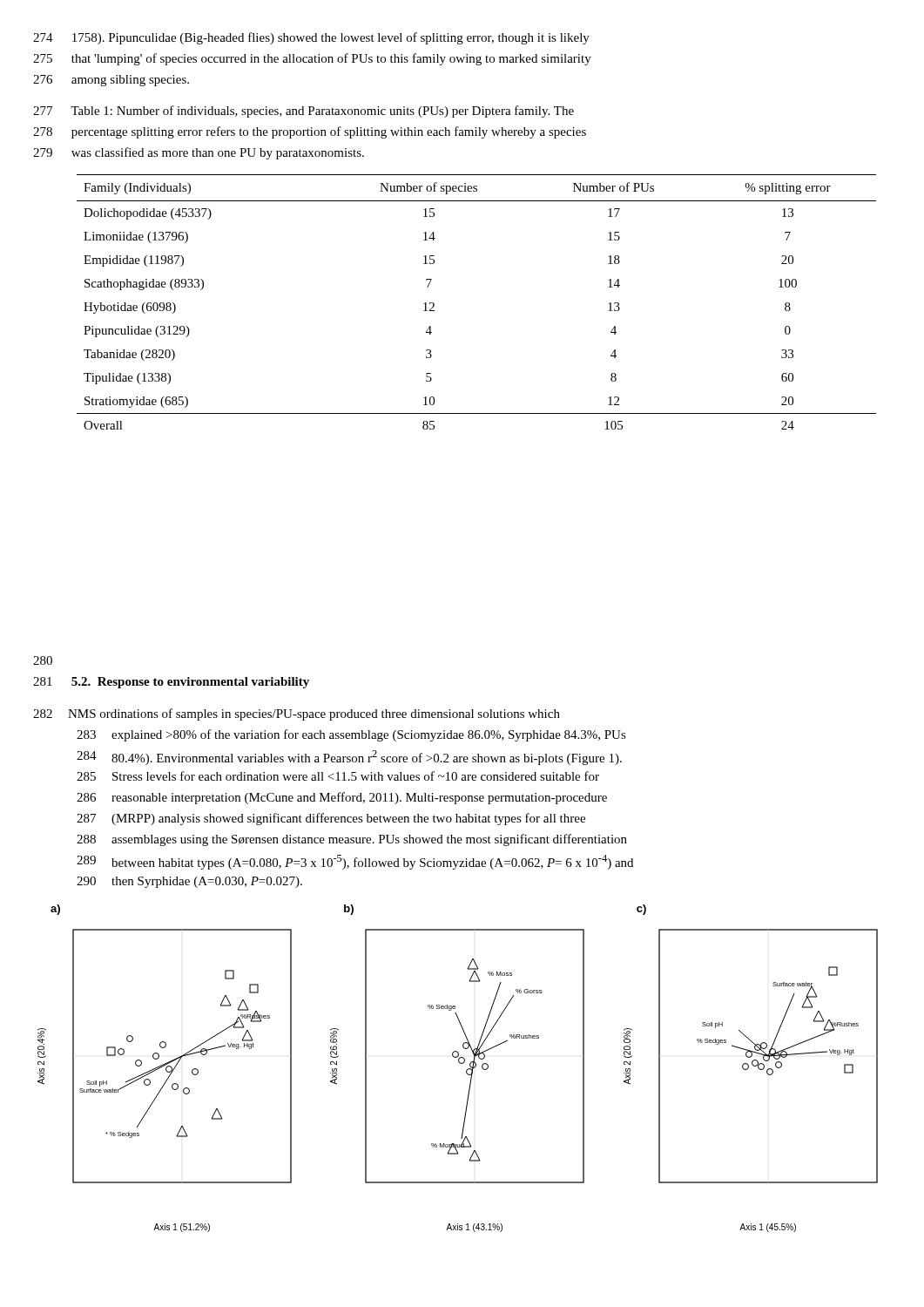Locate the text "276 among sibling species."

tap(111, 79)
